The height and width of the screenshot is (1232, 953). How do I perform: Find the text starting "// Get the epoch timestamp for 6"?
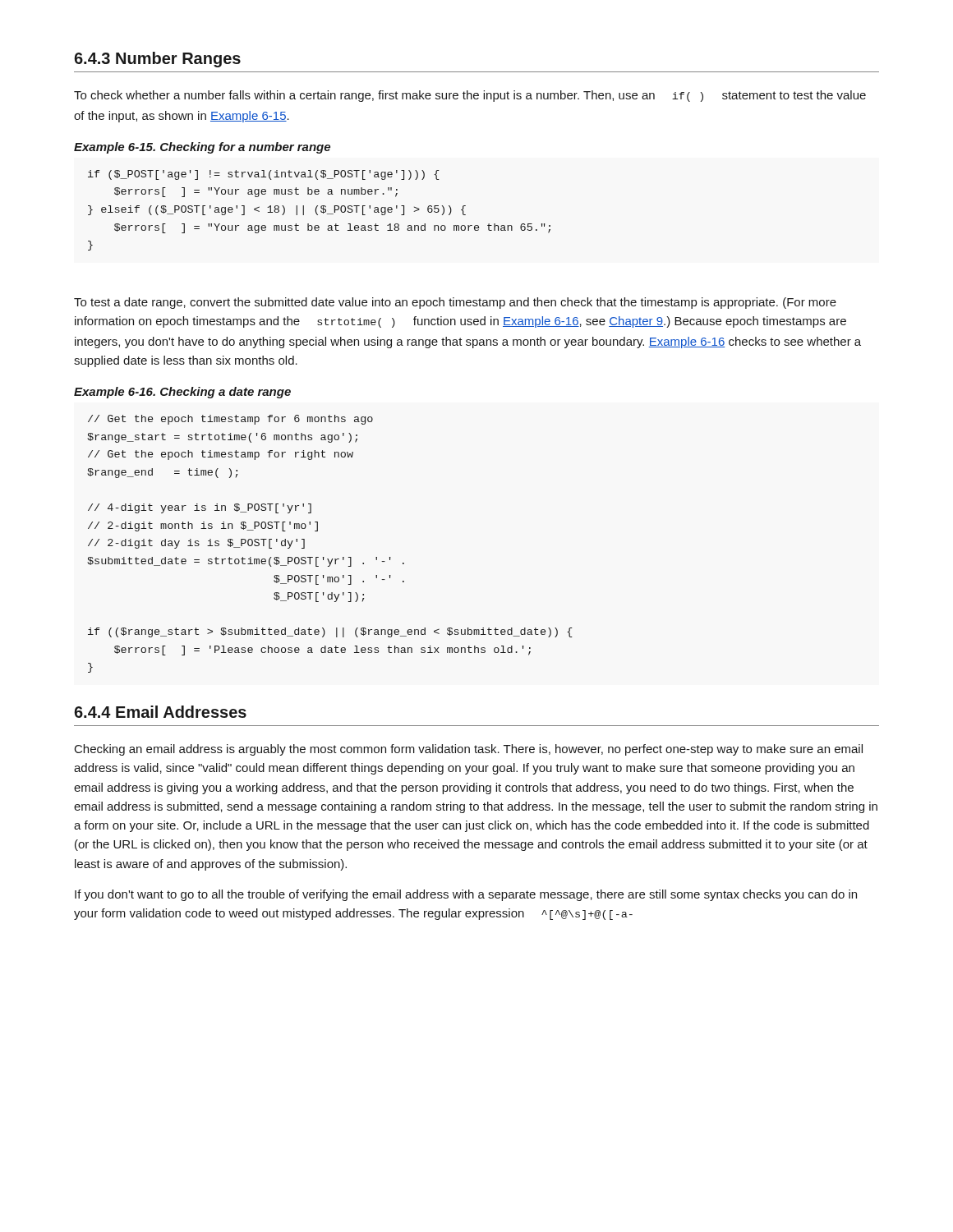click(x=230, y=420)
